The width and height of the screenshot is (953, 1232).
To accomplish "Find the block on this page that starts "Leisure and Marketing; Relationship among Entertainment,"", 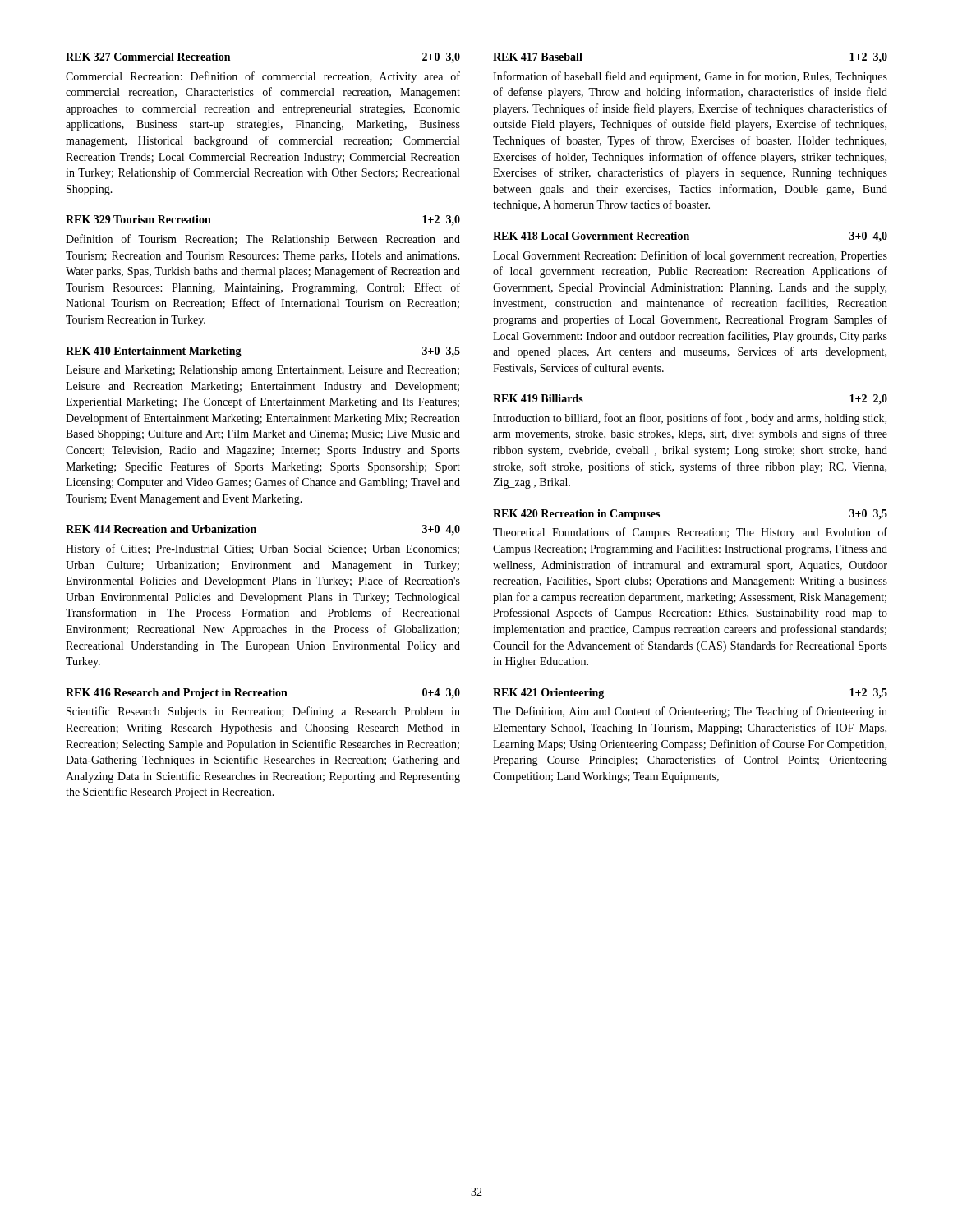I will [x=263, y=434].
